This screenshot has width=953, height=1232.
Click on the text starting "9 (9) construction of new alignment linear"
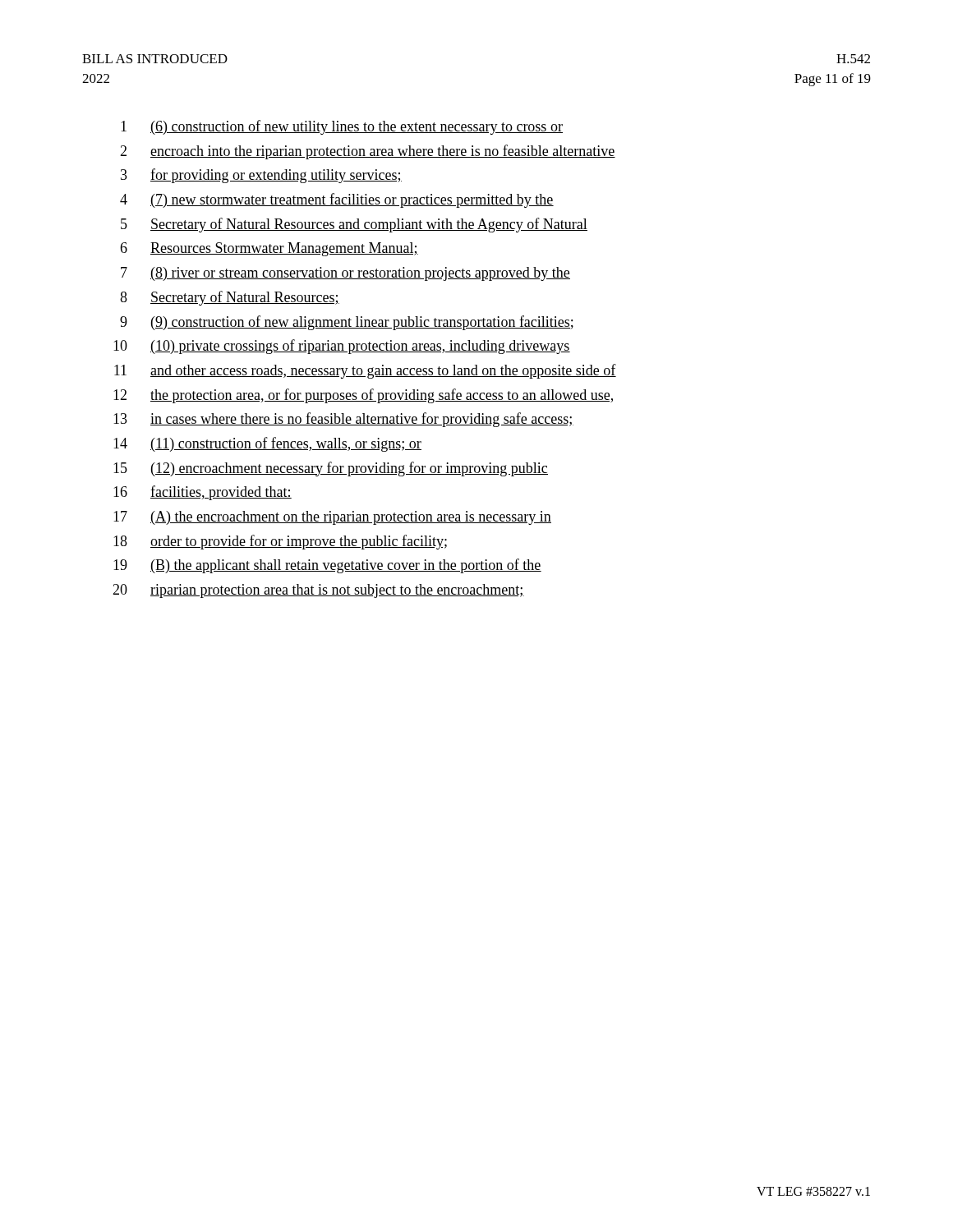(476, 322)
